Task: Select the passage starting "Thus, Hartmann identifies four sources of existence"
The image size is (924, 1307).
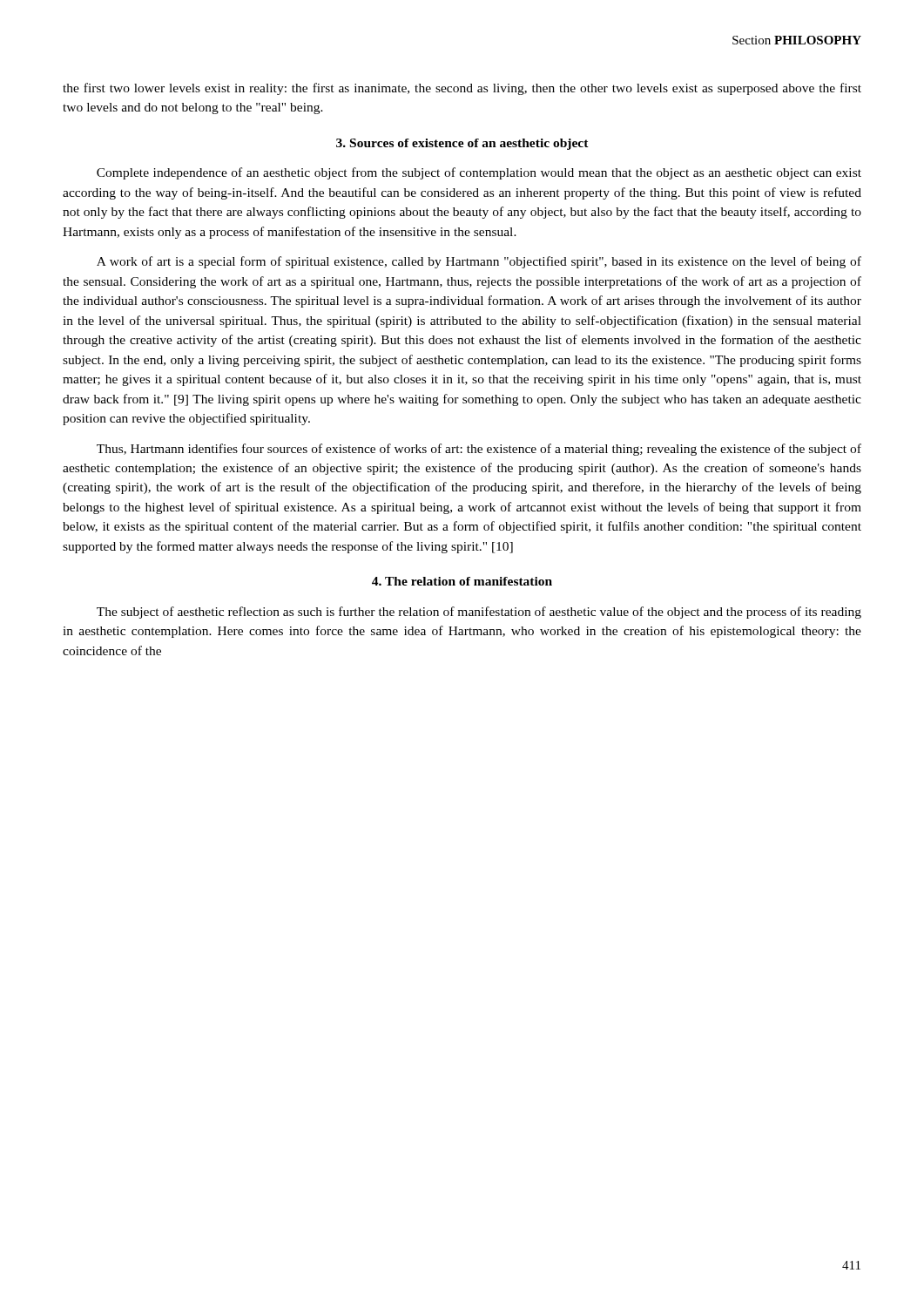Action: coord(462,497)
